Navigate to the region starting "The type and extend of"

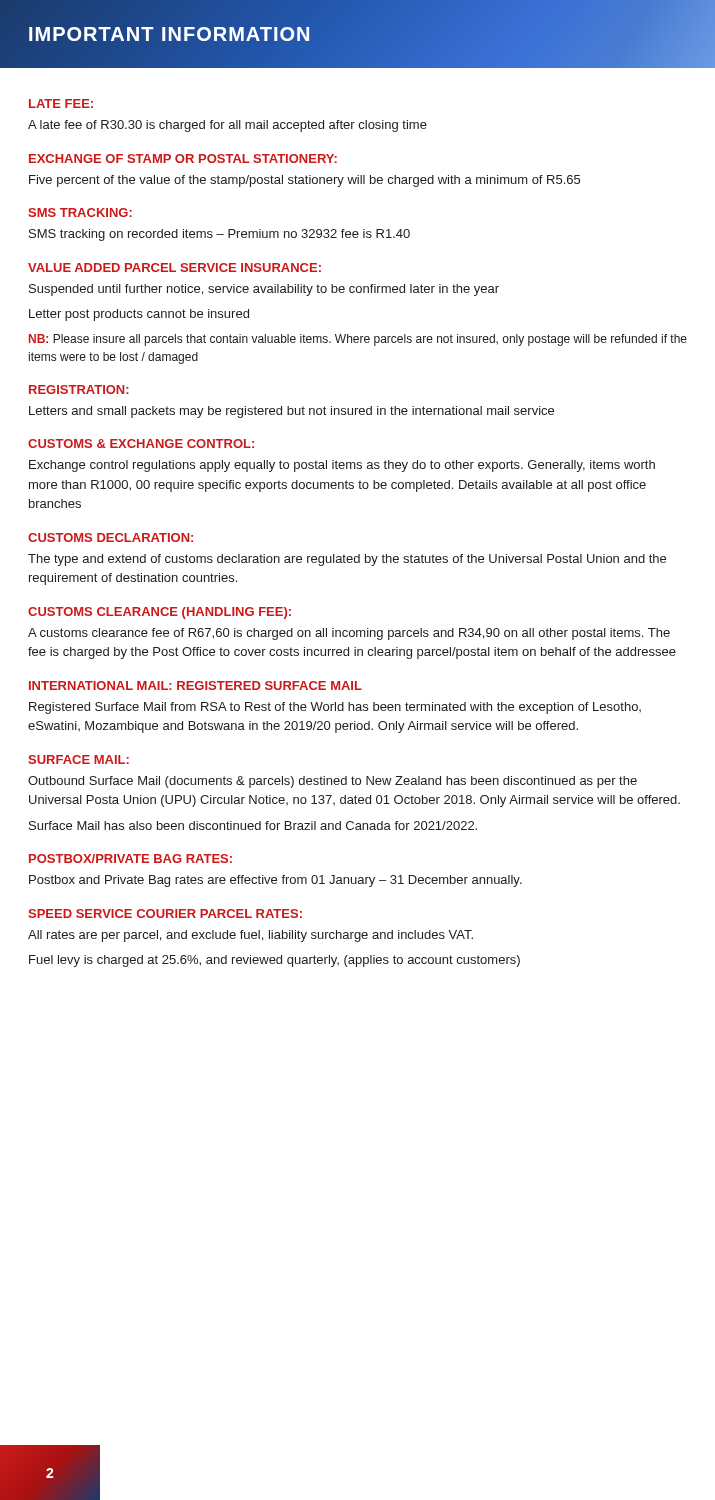click(347, 568)
